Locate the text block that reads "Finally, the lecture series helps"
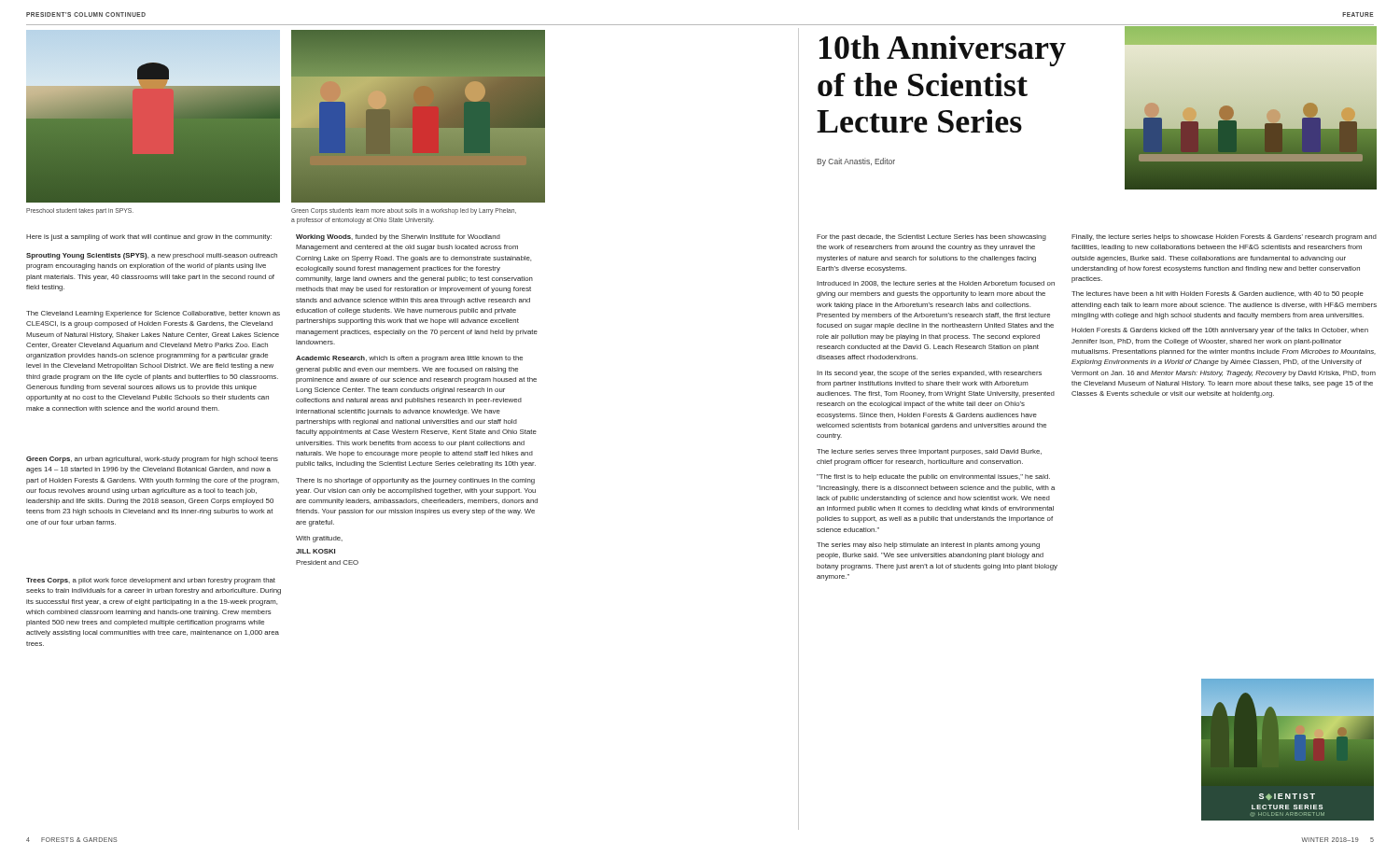Image resolution: width=1400 pixels, height=856 pixels. [x=1225, y=315]
